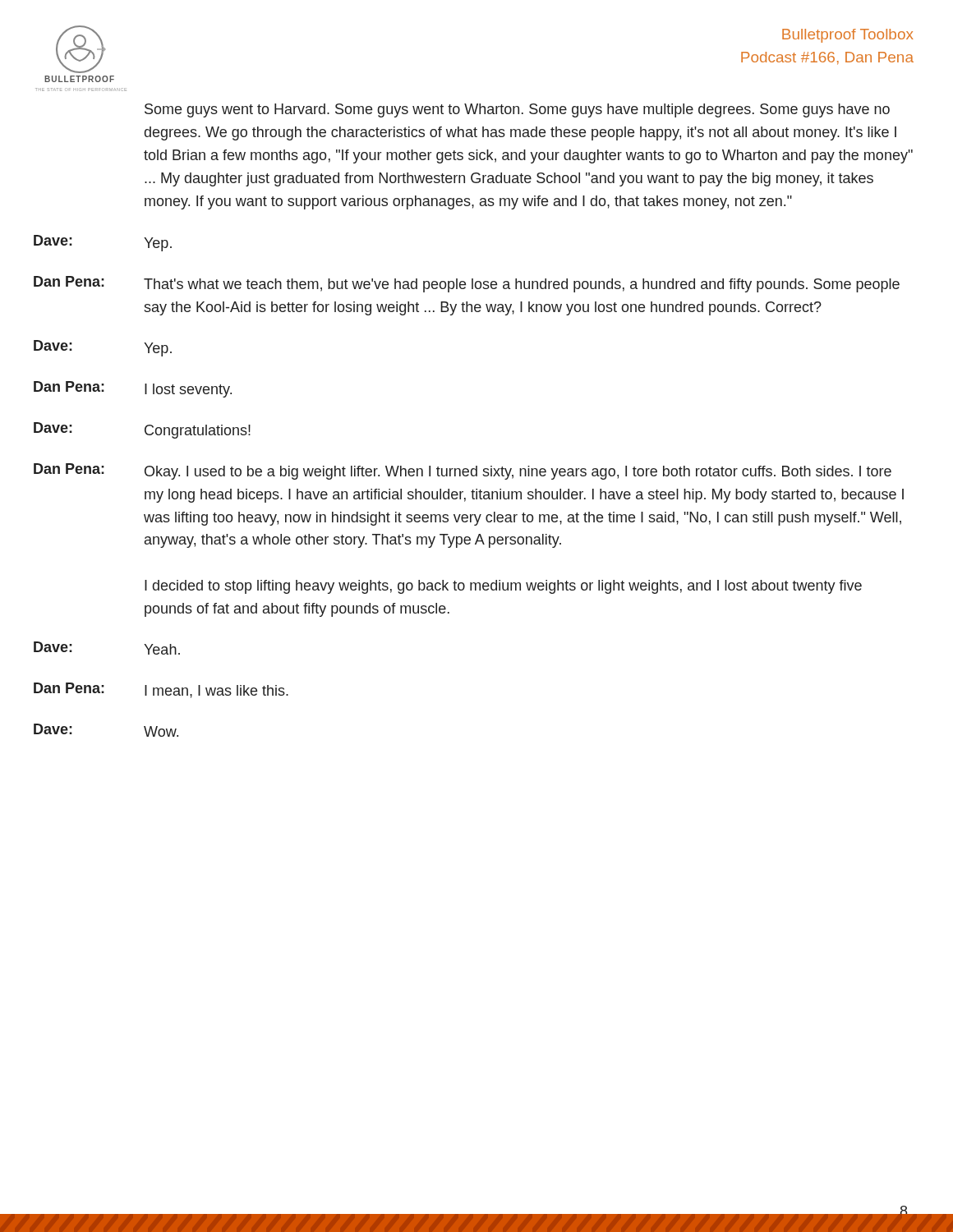Locate the text starting "Dave: Wow."

click(51, 730)
